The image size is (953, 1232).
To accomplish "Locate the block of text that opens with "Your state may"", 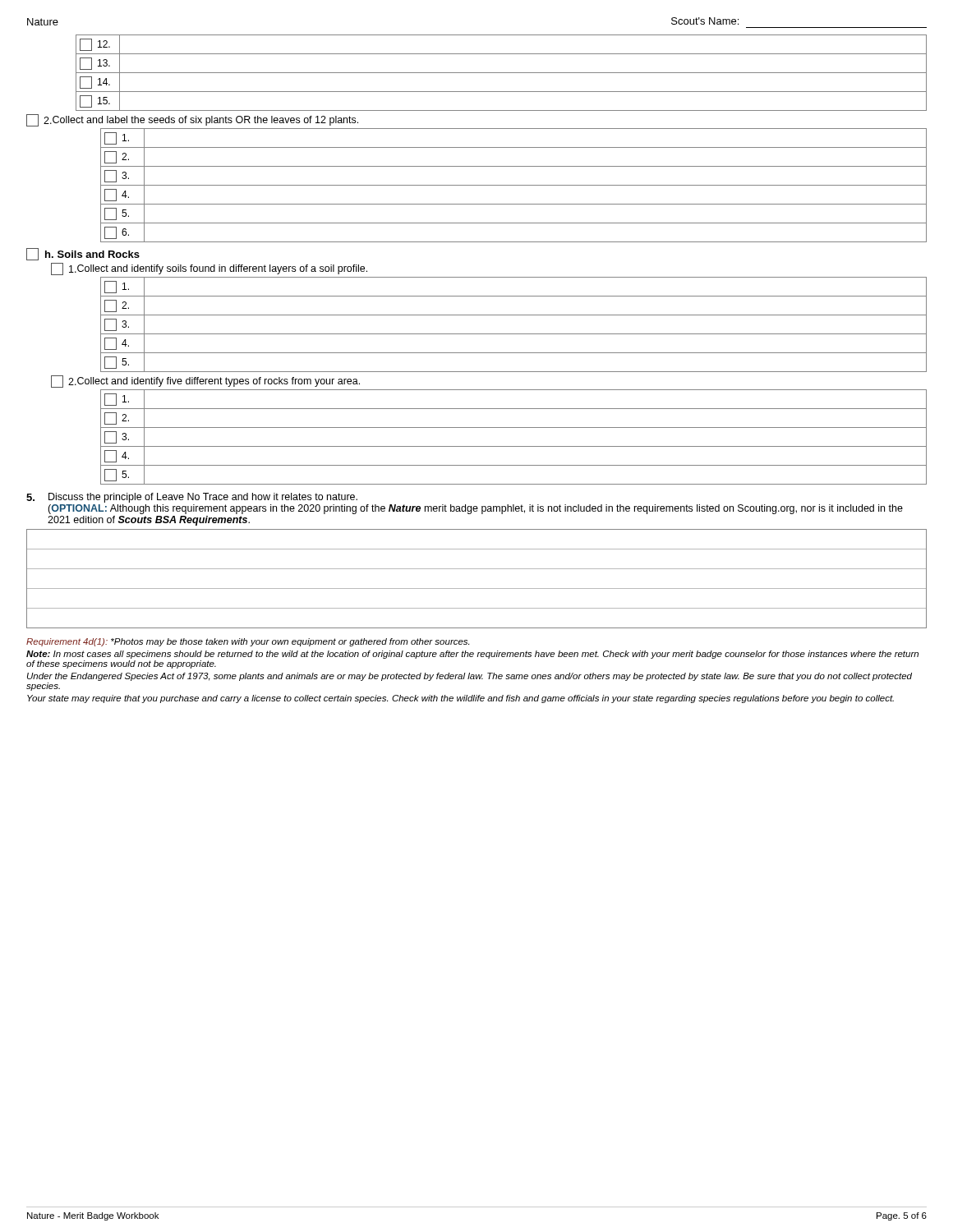I will tap(461, 698).
